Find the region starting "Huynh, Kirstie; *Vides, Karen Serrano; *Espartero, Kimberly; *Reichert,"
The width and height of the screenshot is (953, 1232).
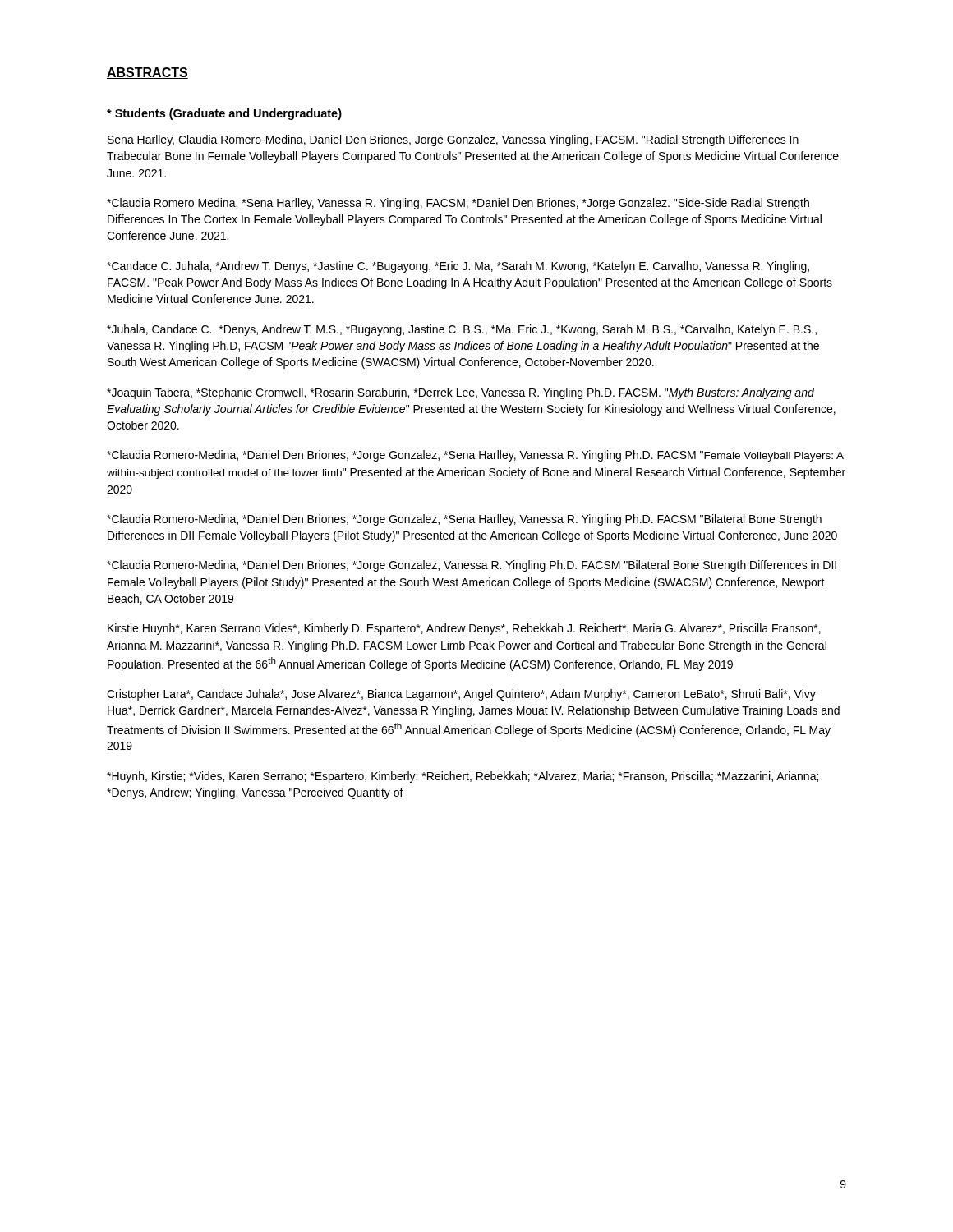click(x=463, y=784)
